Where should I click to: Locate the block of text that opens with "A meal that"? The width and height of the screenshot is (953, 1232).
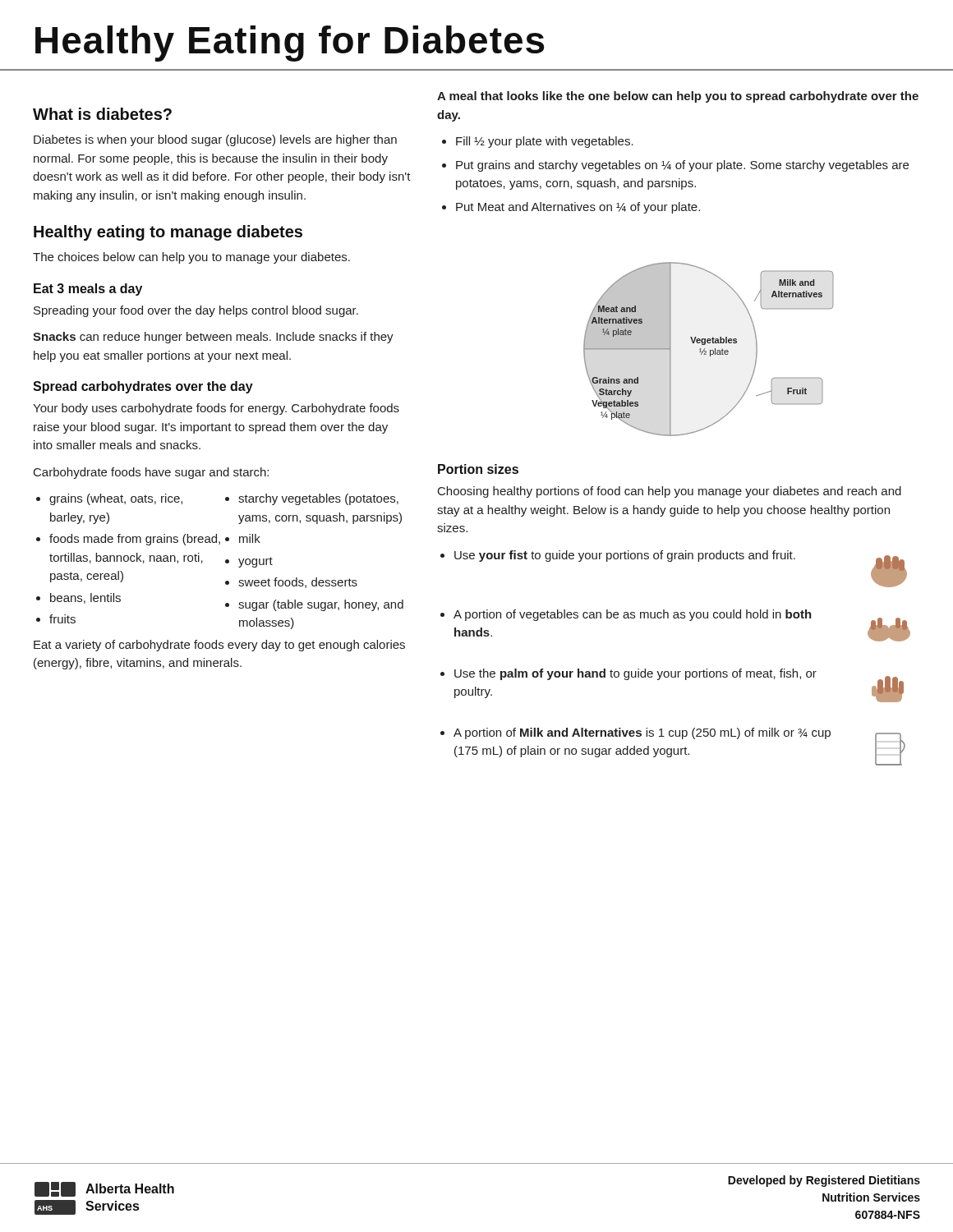tap(679, 106)
